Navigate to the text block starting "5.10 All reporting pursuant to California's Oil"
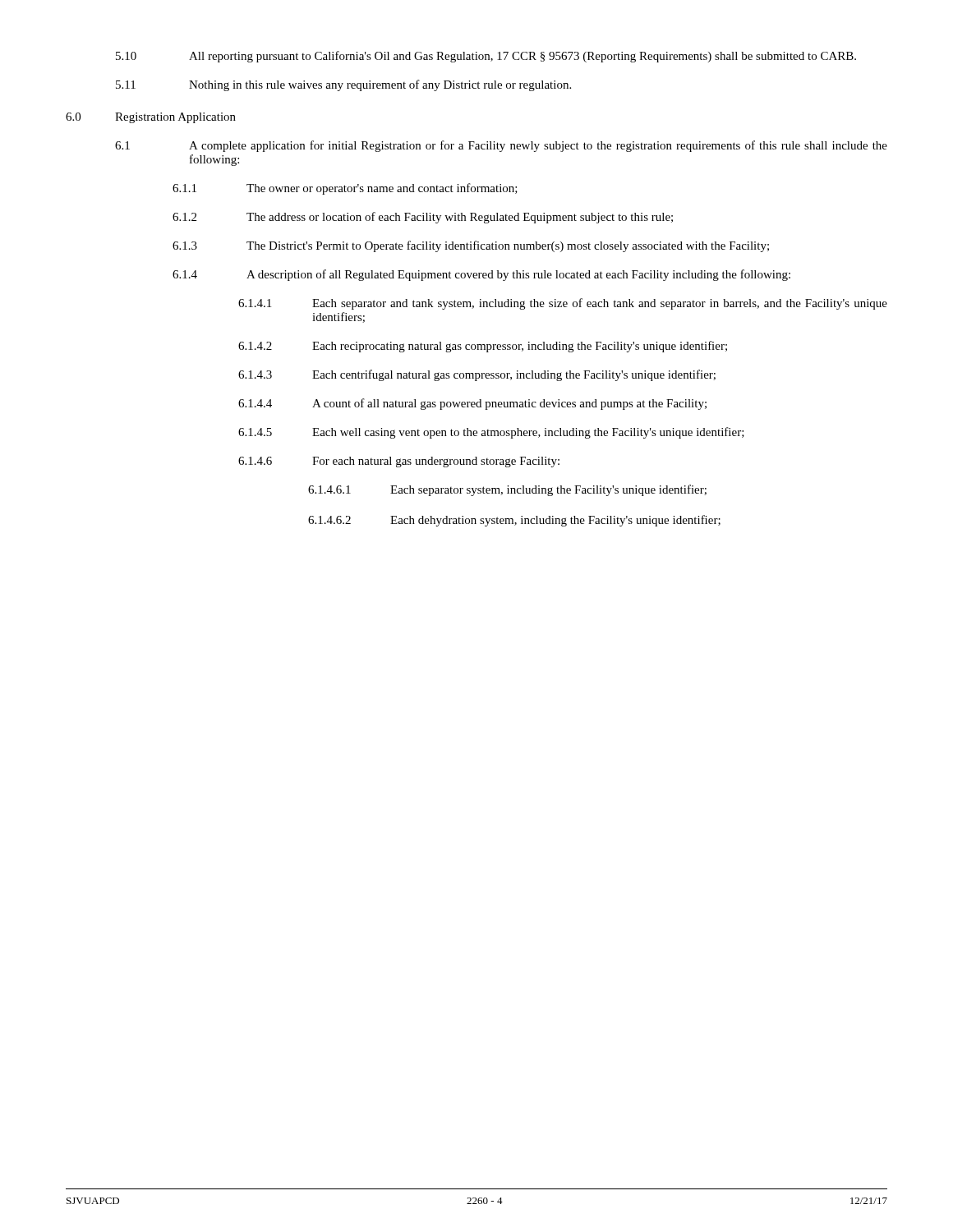This screenshot has width=953, height=1232. point(501,56)
